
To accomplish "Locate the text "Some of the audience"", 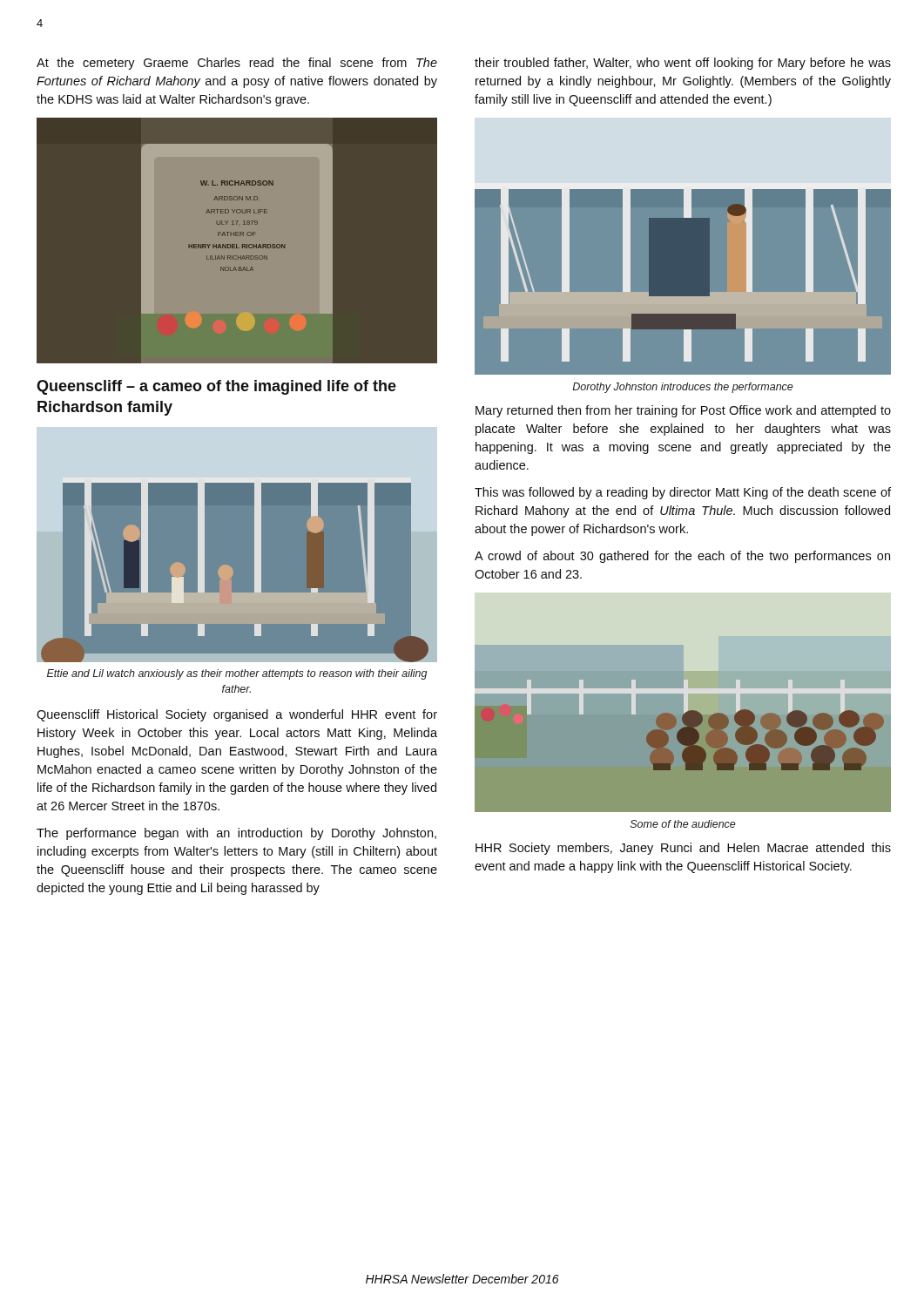I will 683,825.
